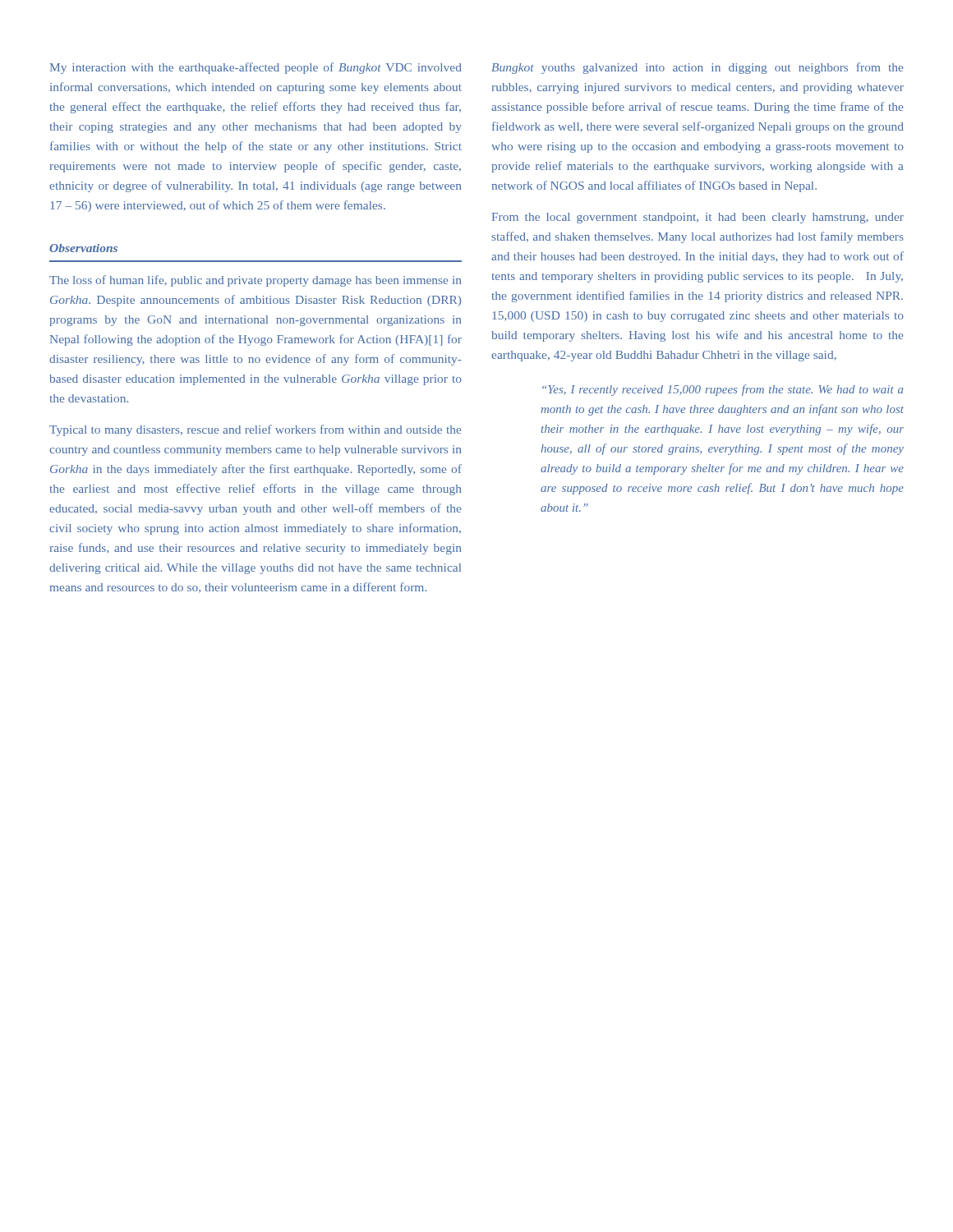Click on the text starting "From the local government standpoint, it"

coord(698,286)
